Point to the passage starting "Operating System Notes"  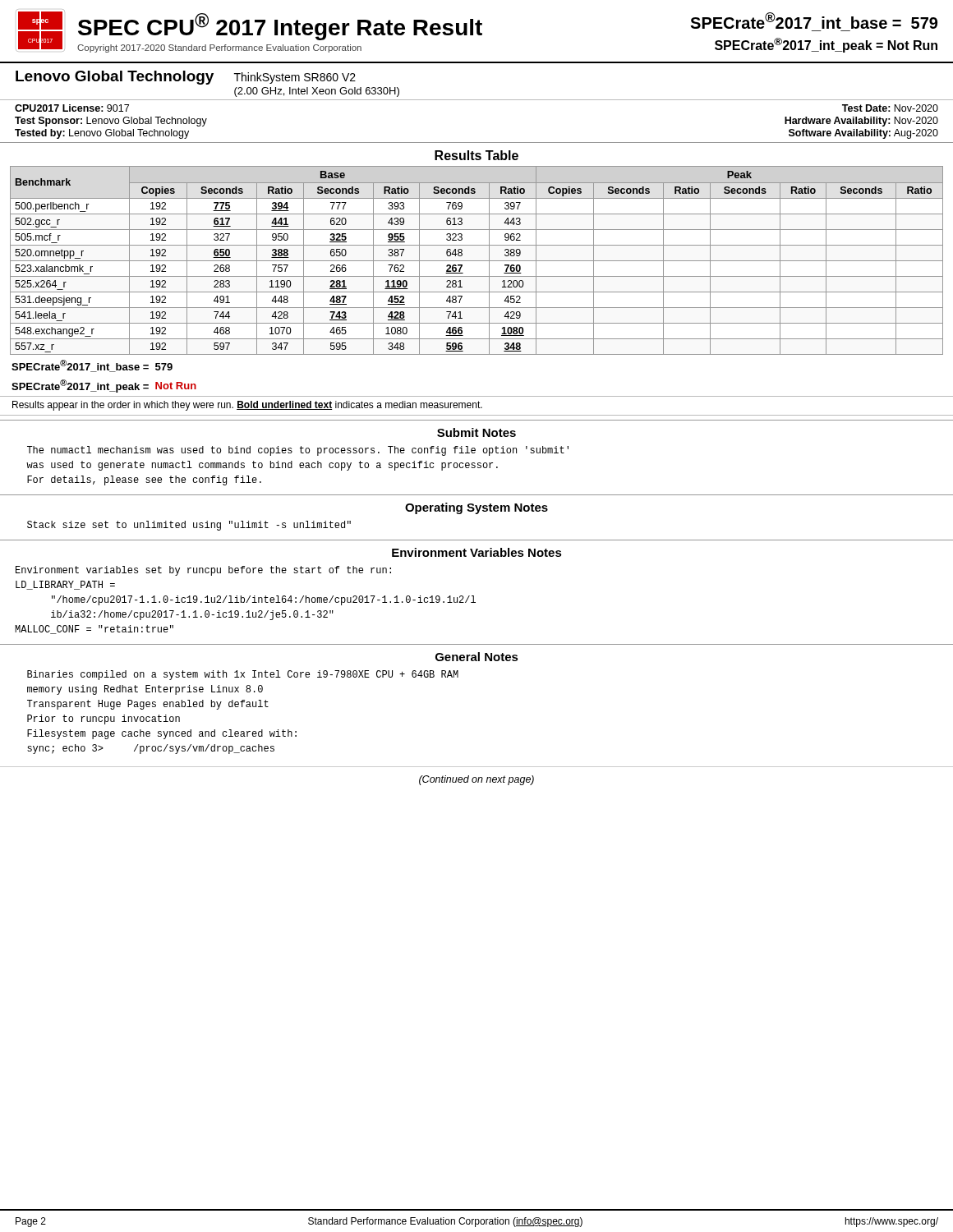pos(476,507)
